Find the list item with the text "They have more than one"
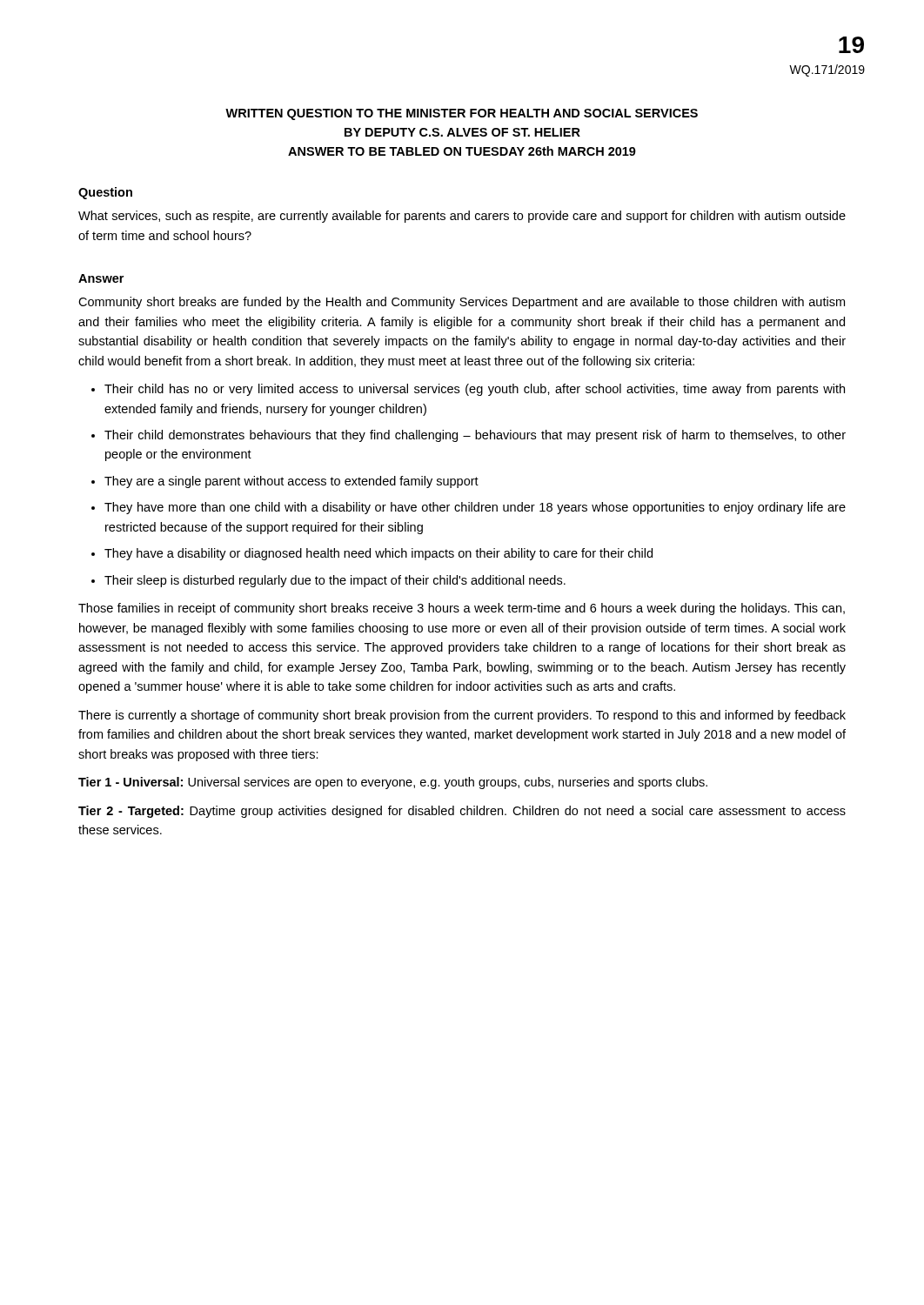This screenshot has height=1305, width=924. (x=475, y=518)
